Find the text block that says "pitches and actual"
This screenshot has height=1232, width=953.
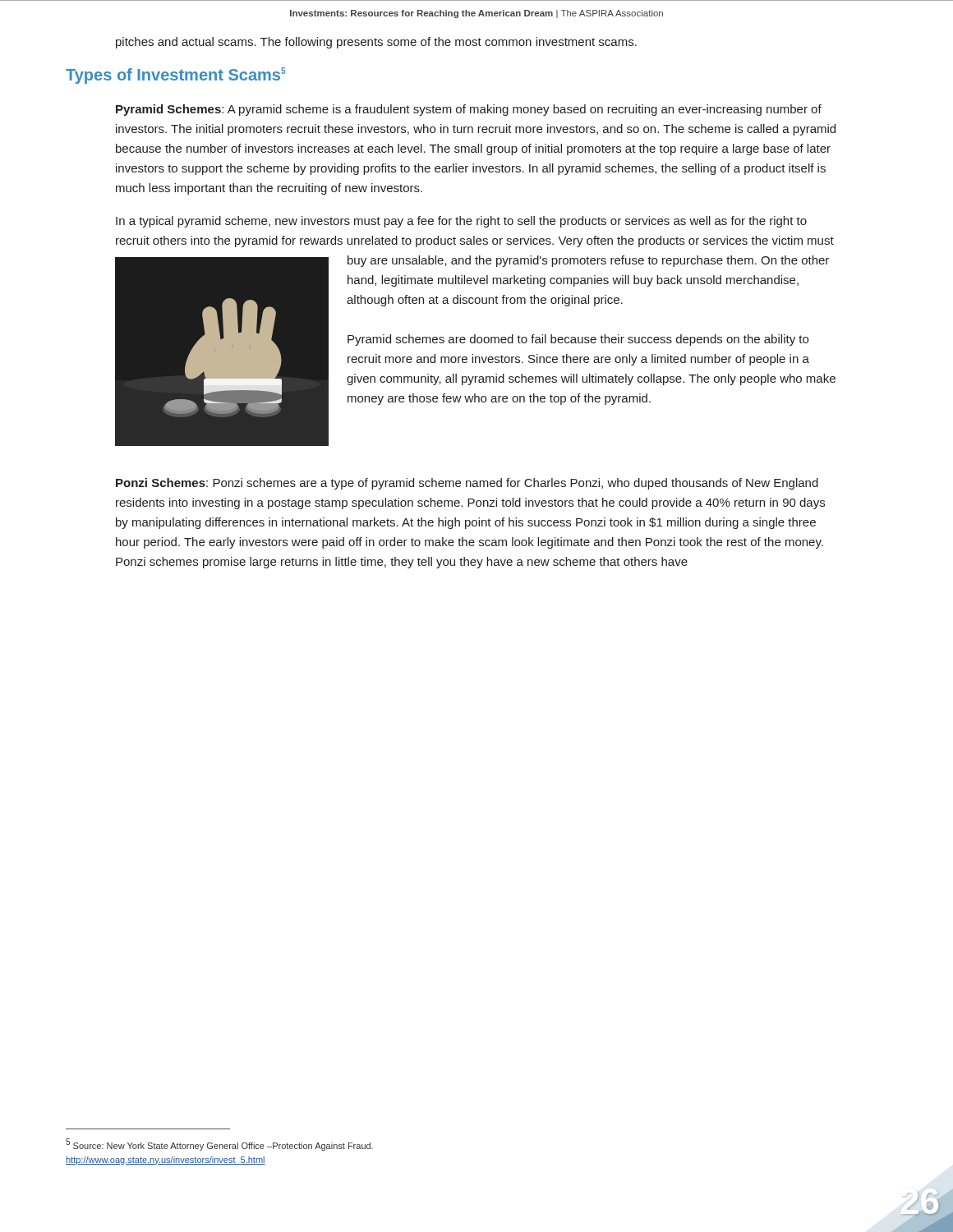[x=376, y=41]
